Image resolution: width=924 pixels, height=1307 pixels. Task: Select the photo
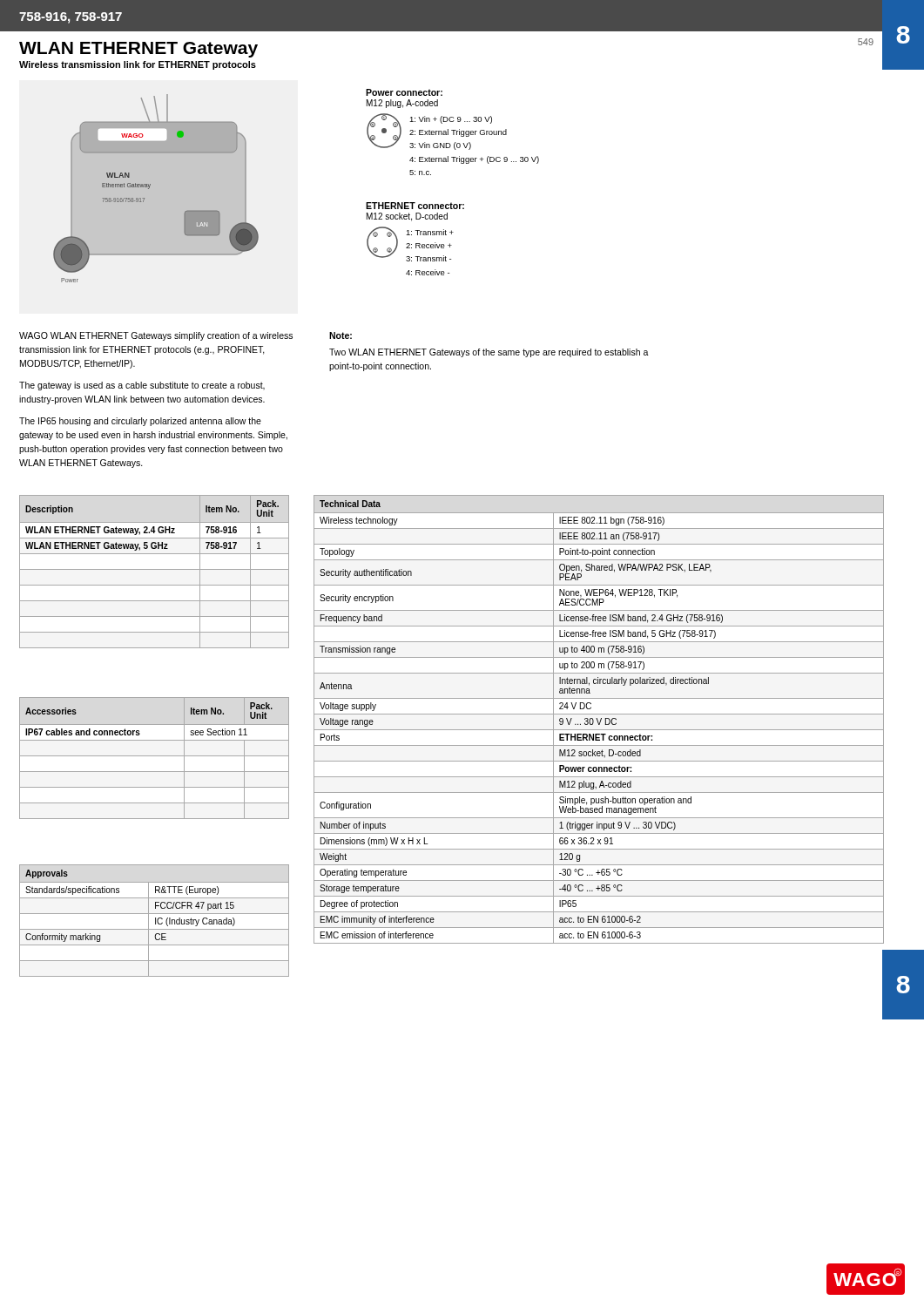pyautogui.click(x=158, y=197)
